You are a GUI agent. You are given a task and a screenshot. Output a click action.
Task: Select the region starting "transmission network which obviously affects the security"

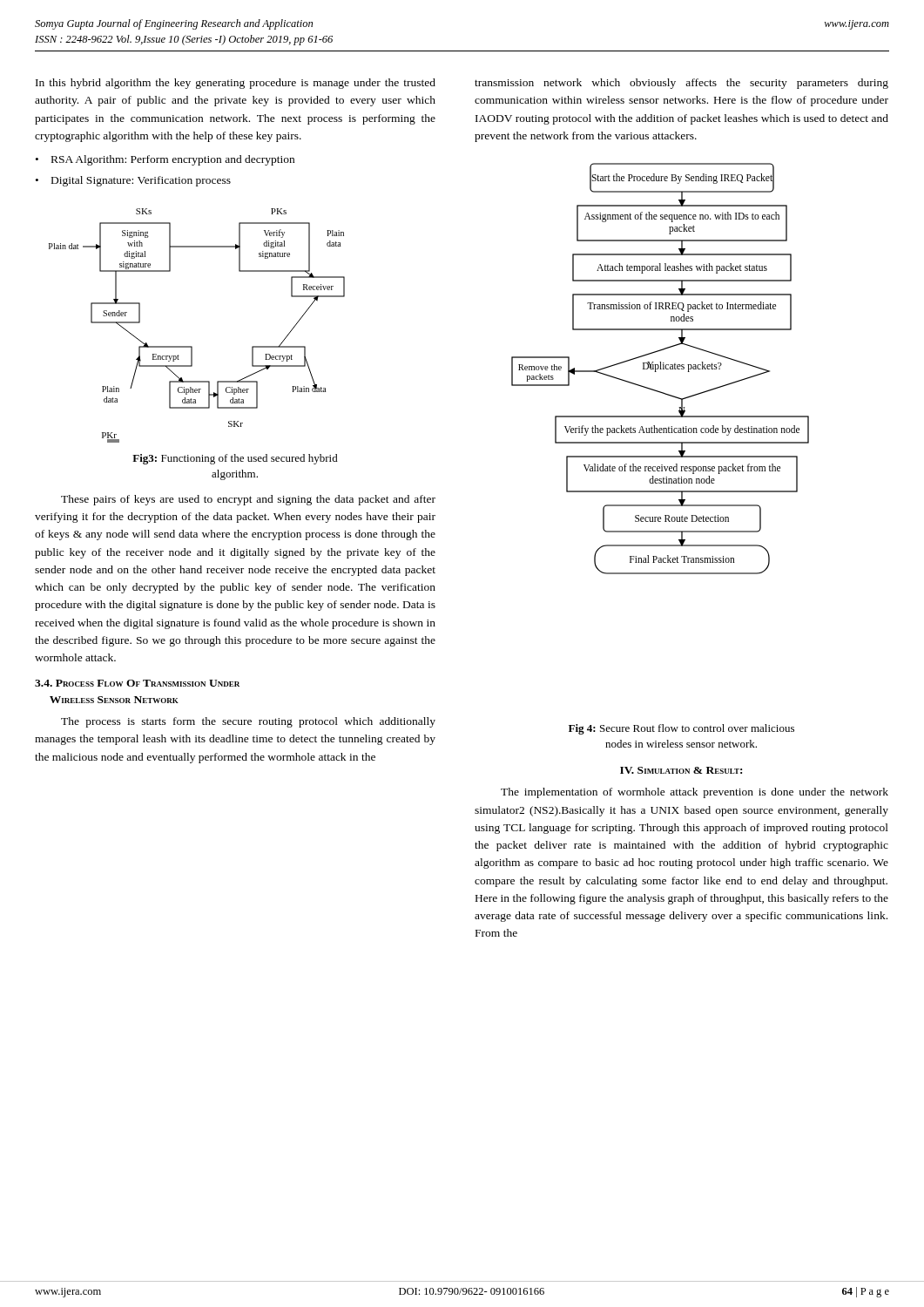click(x=681, y=109)
